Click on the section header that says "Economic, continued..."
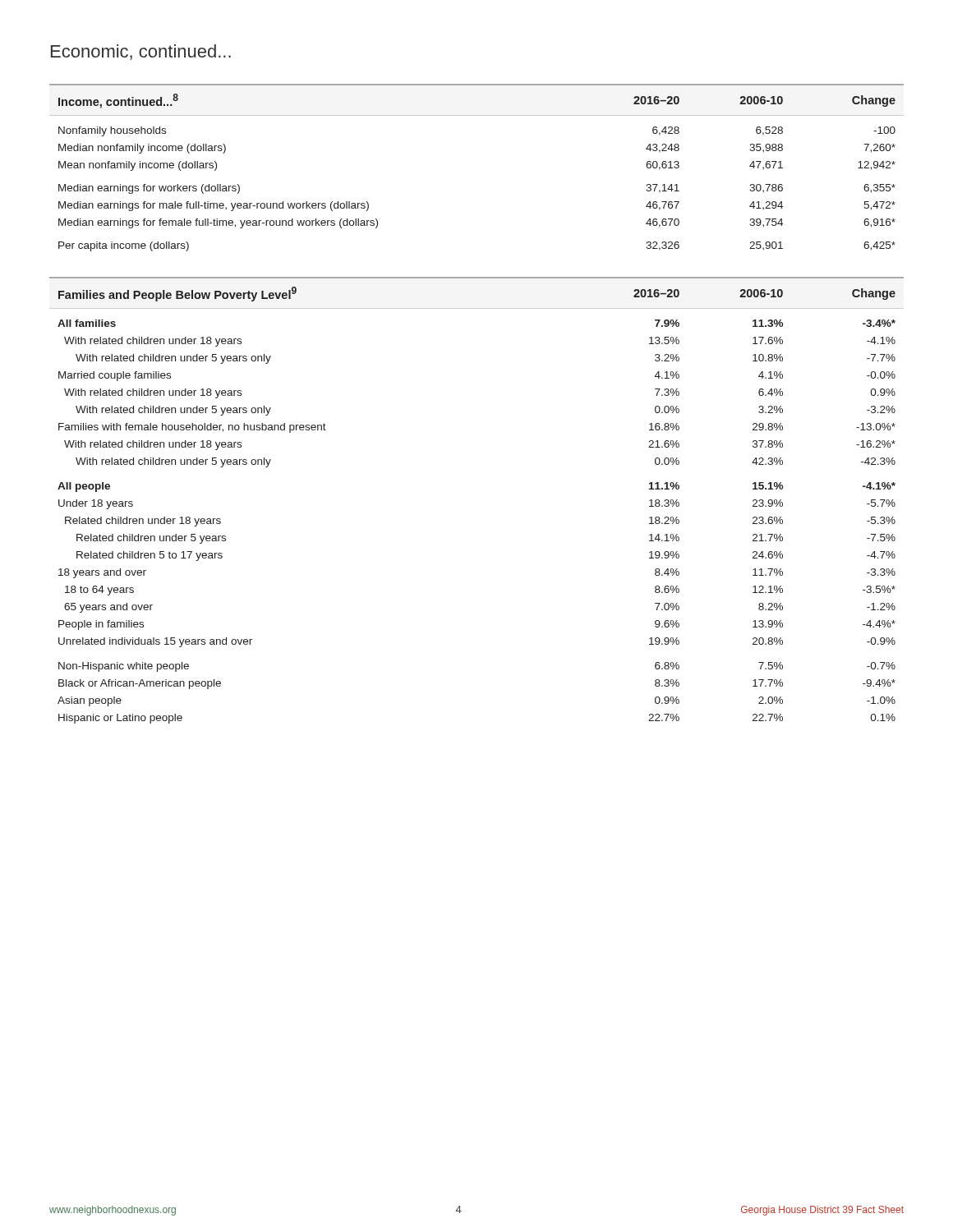This screenshot has width=953, height=1232. [x=141, y=51]
